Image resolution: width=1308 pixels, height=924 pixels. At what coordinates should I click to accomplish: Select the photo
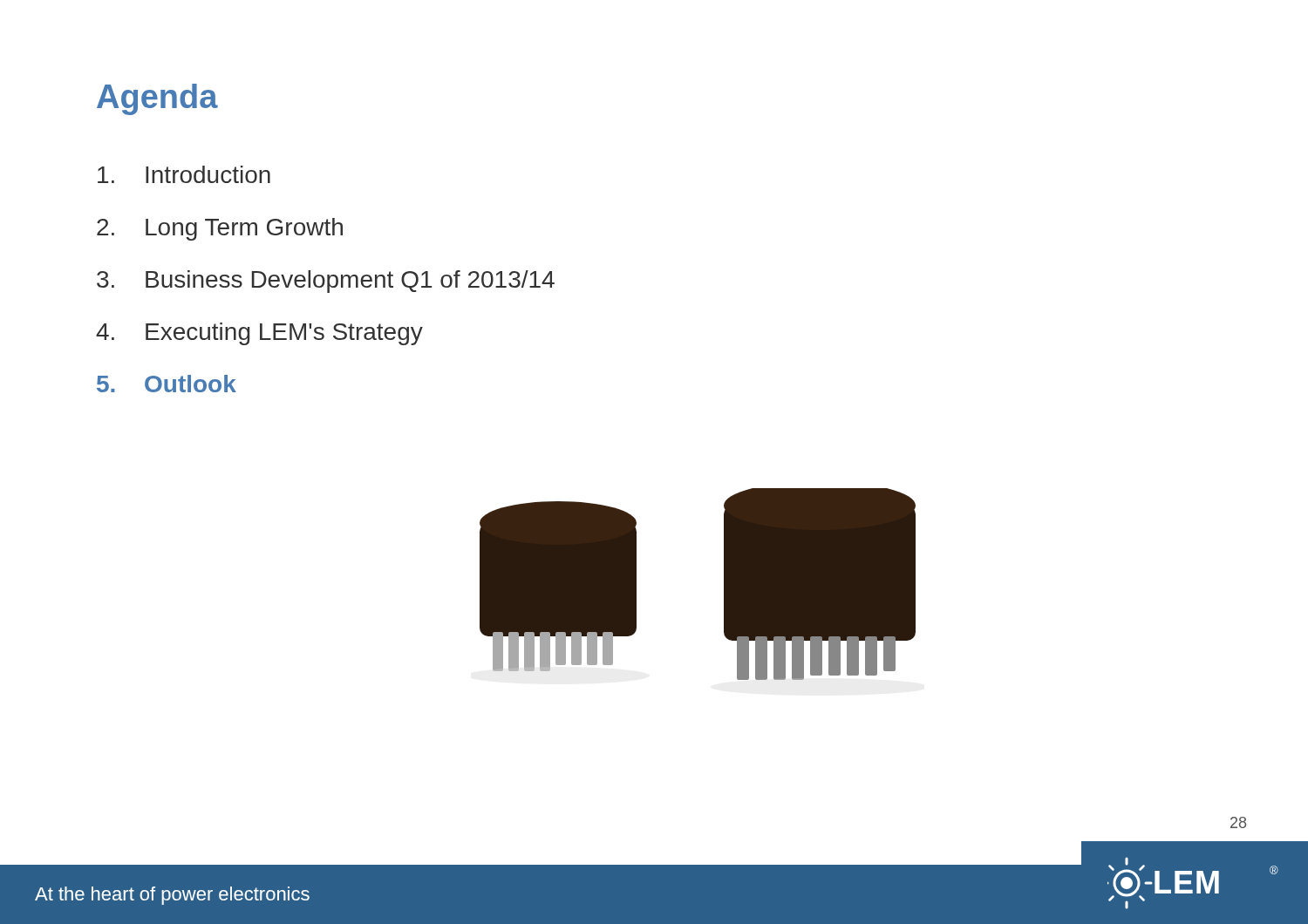point(698,593)
